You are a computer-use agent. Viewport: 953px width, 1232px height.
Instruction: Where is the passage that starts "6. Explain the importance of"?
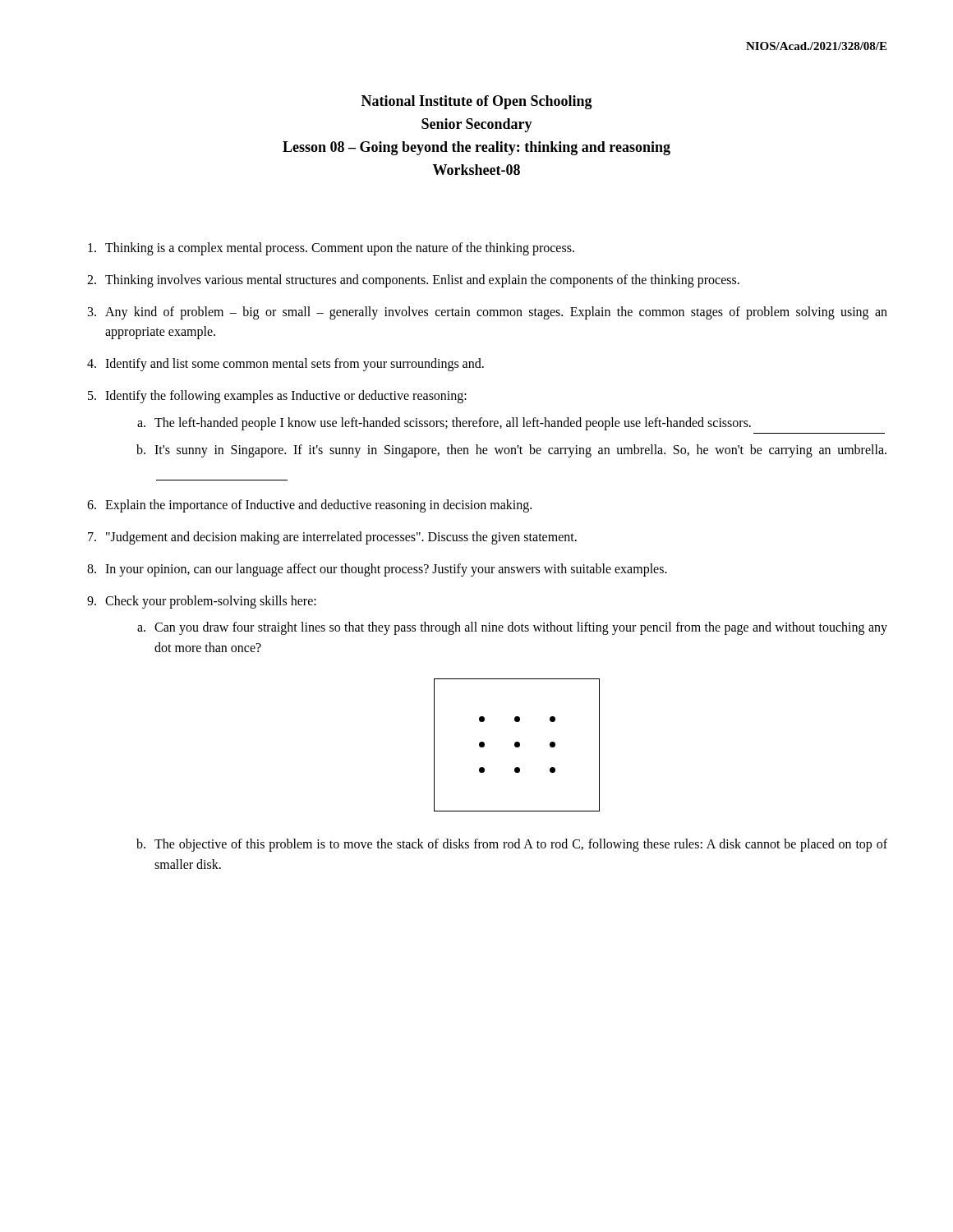click(x=476, y=506)
